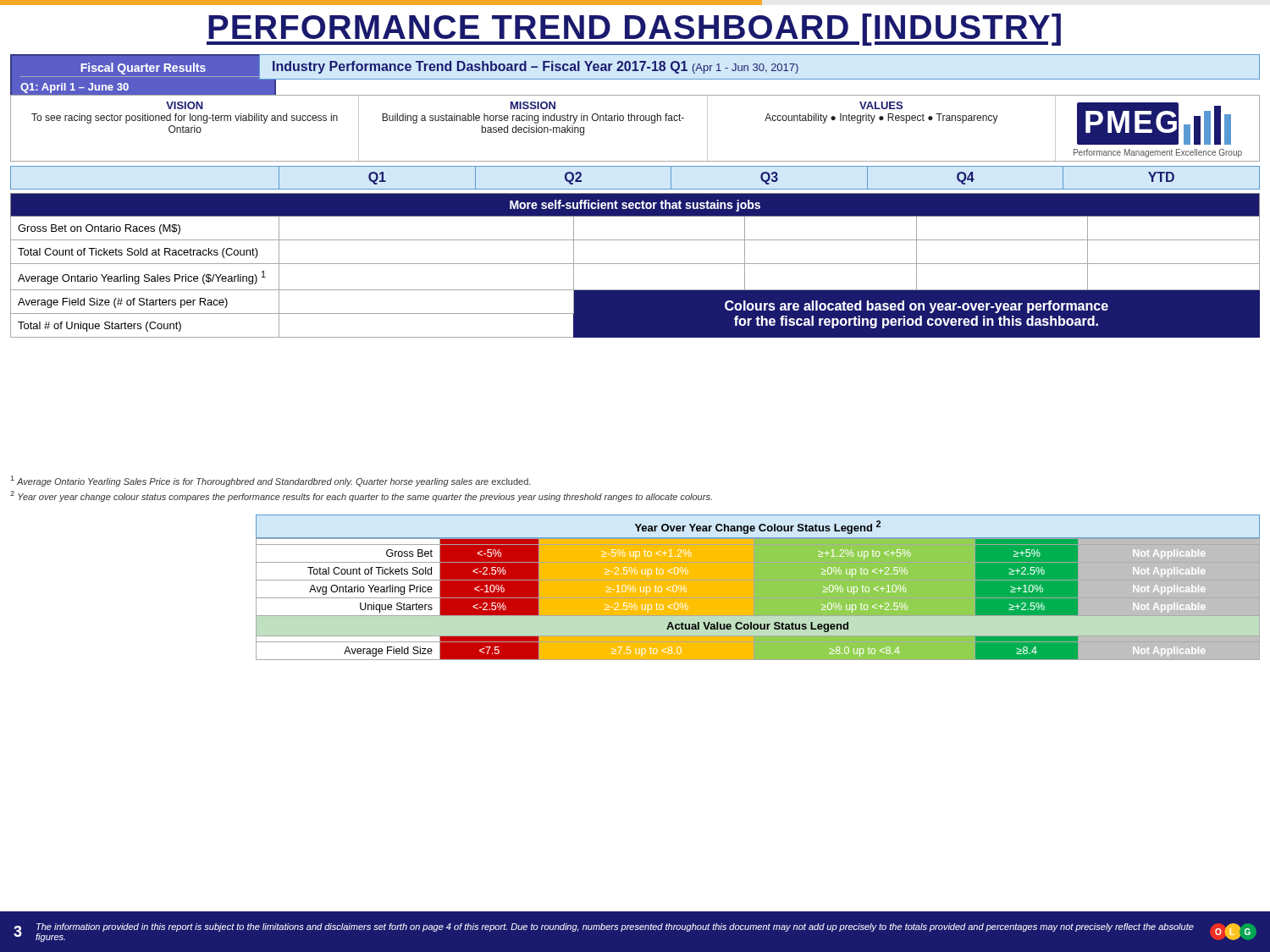Screen dimensions: 952x1270
Task: Find the table that mentions "≥0% up to"
Action: tap(758, 587)
